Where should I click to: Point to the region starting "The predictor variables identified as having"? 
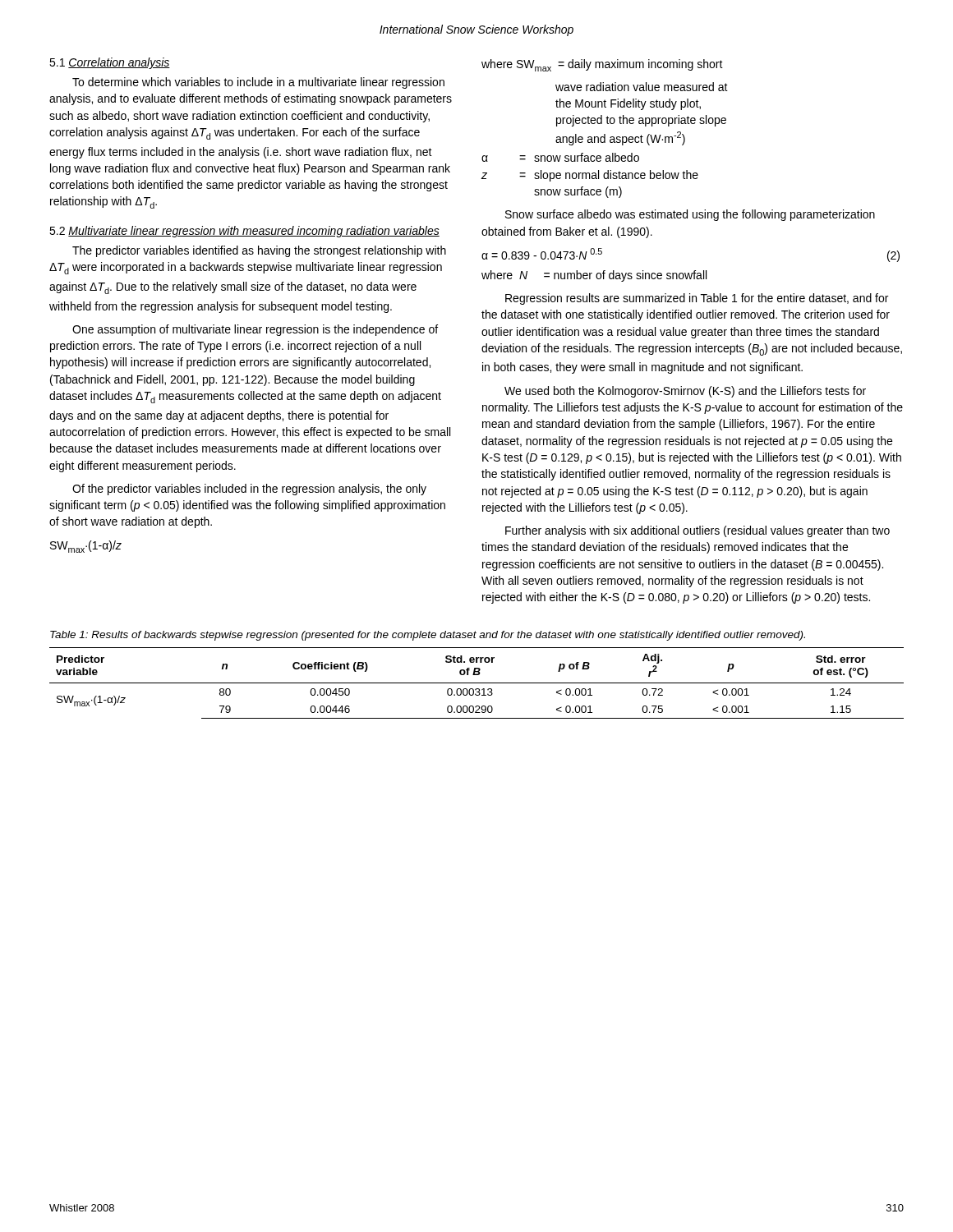(251, 386)
